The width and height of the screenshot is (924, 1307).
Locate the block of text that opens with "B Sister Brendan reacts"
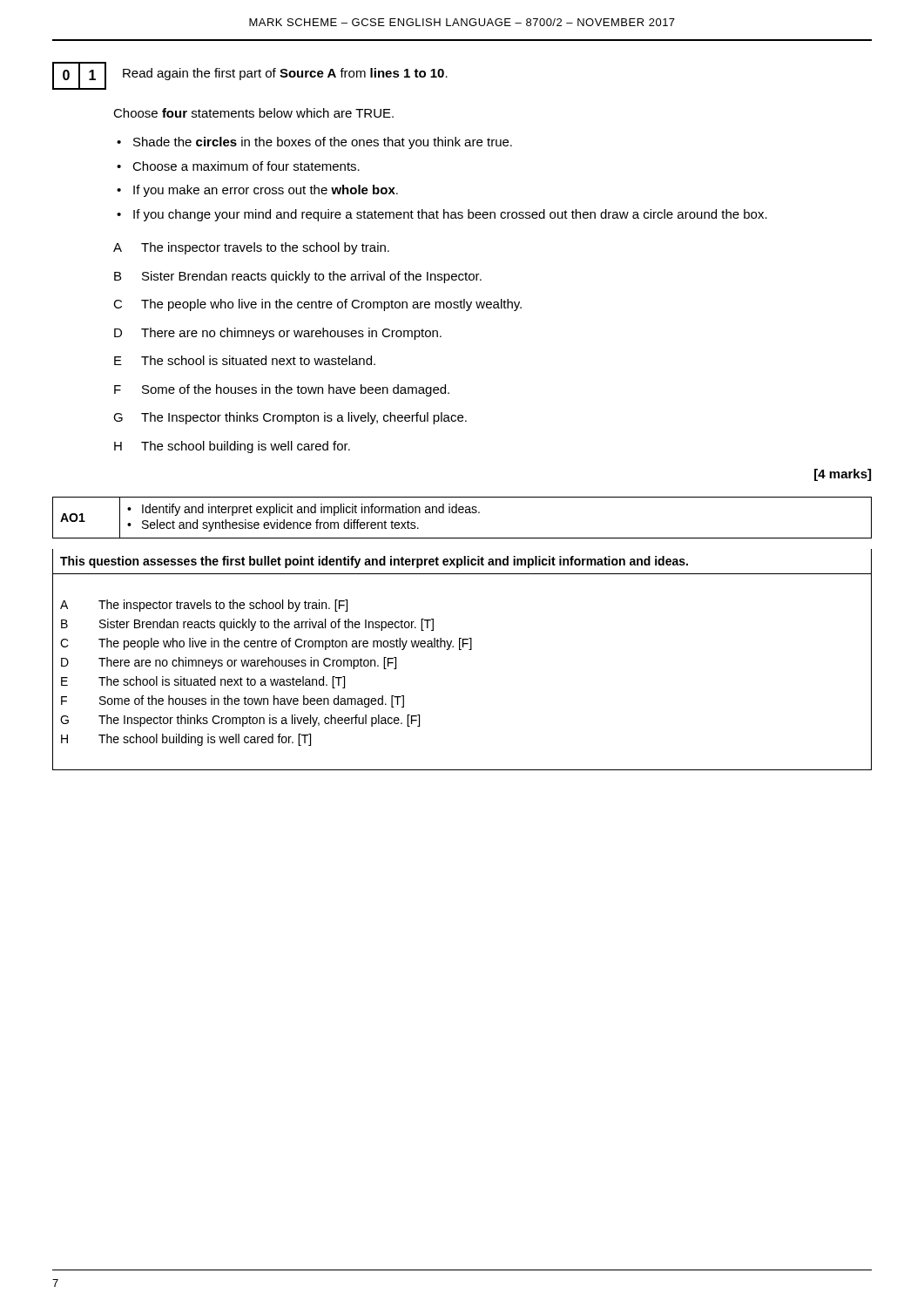point(298,276)
